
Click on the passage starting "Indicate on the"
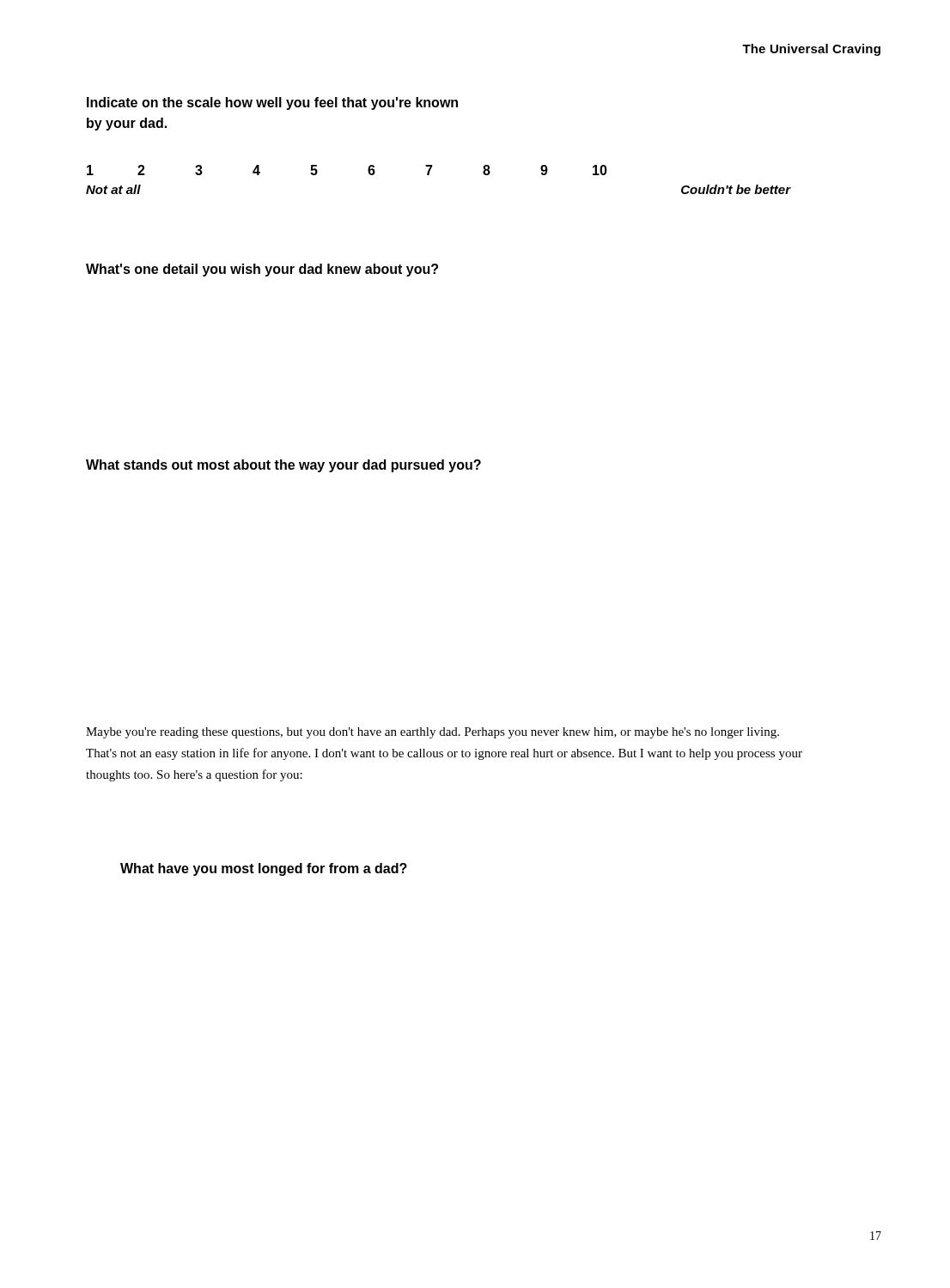coord(272,113)
